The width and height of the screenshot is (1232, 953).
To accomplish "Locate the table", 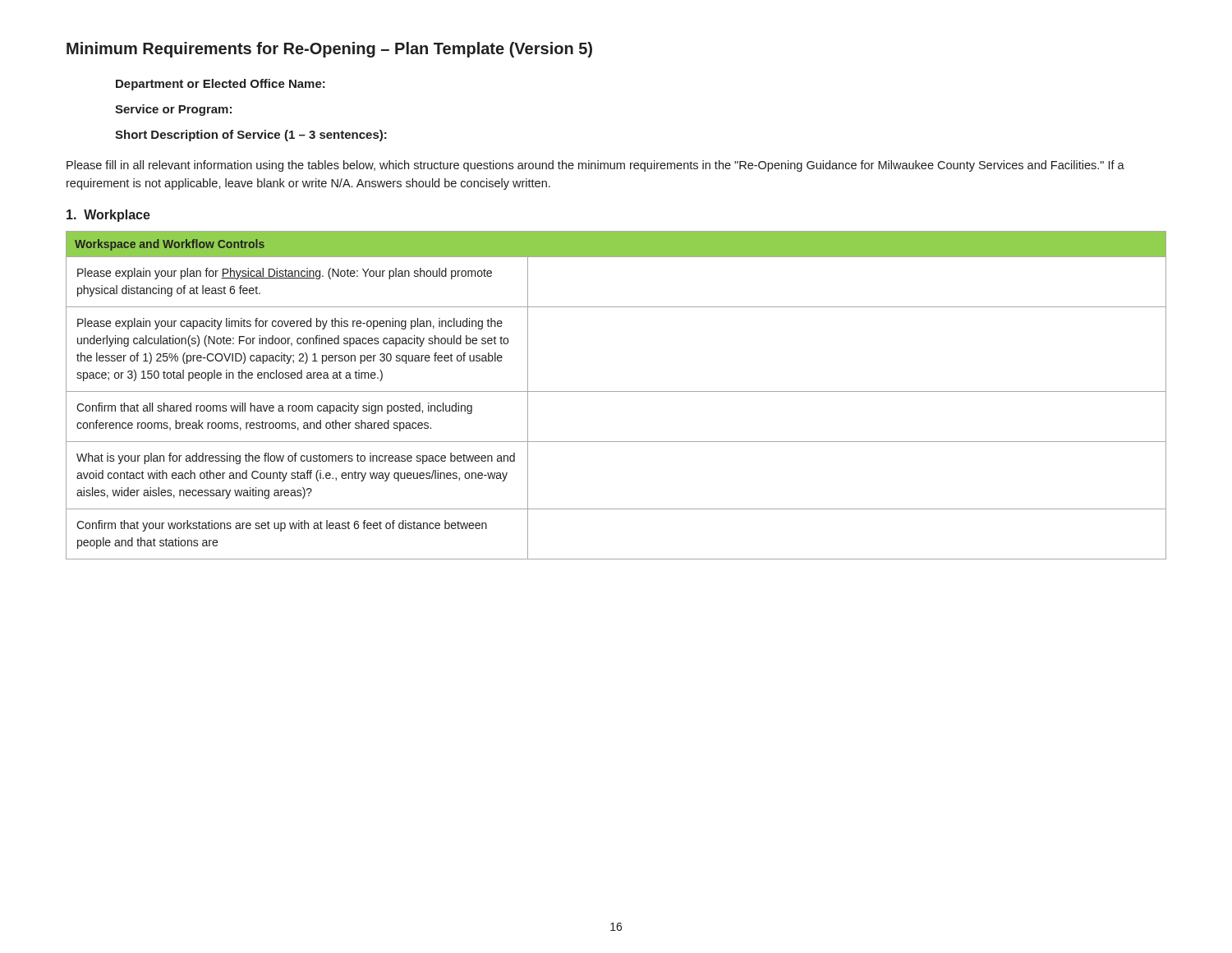I will pyautogui.click(x=616, y=395).
